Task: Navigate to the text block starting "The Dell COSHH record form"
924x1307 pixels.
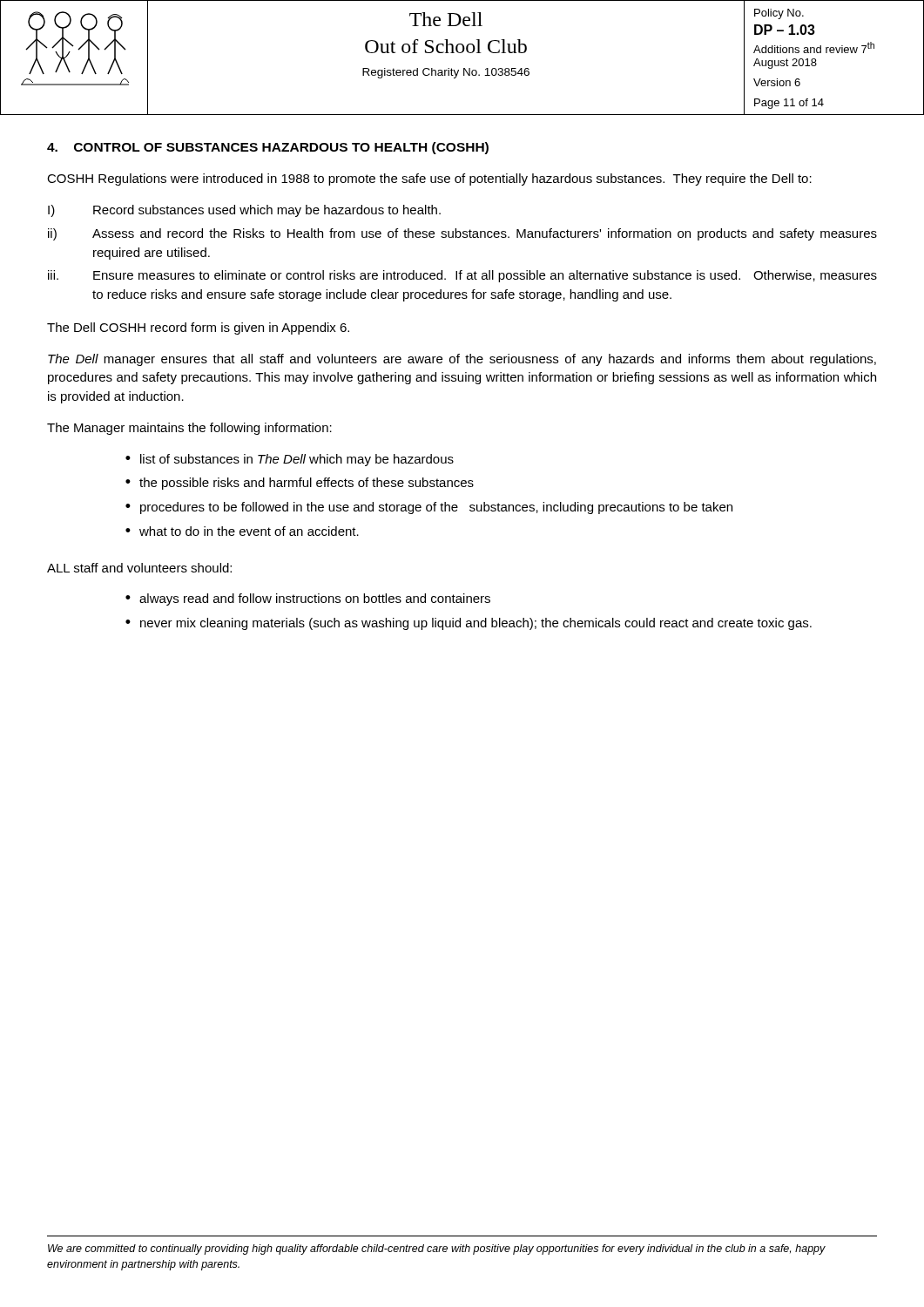Action: [x=199, y=327]
